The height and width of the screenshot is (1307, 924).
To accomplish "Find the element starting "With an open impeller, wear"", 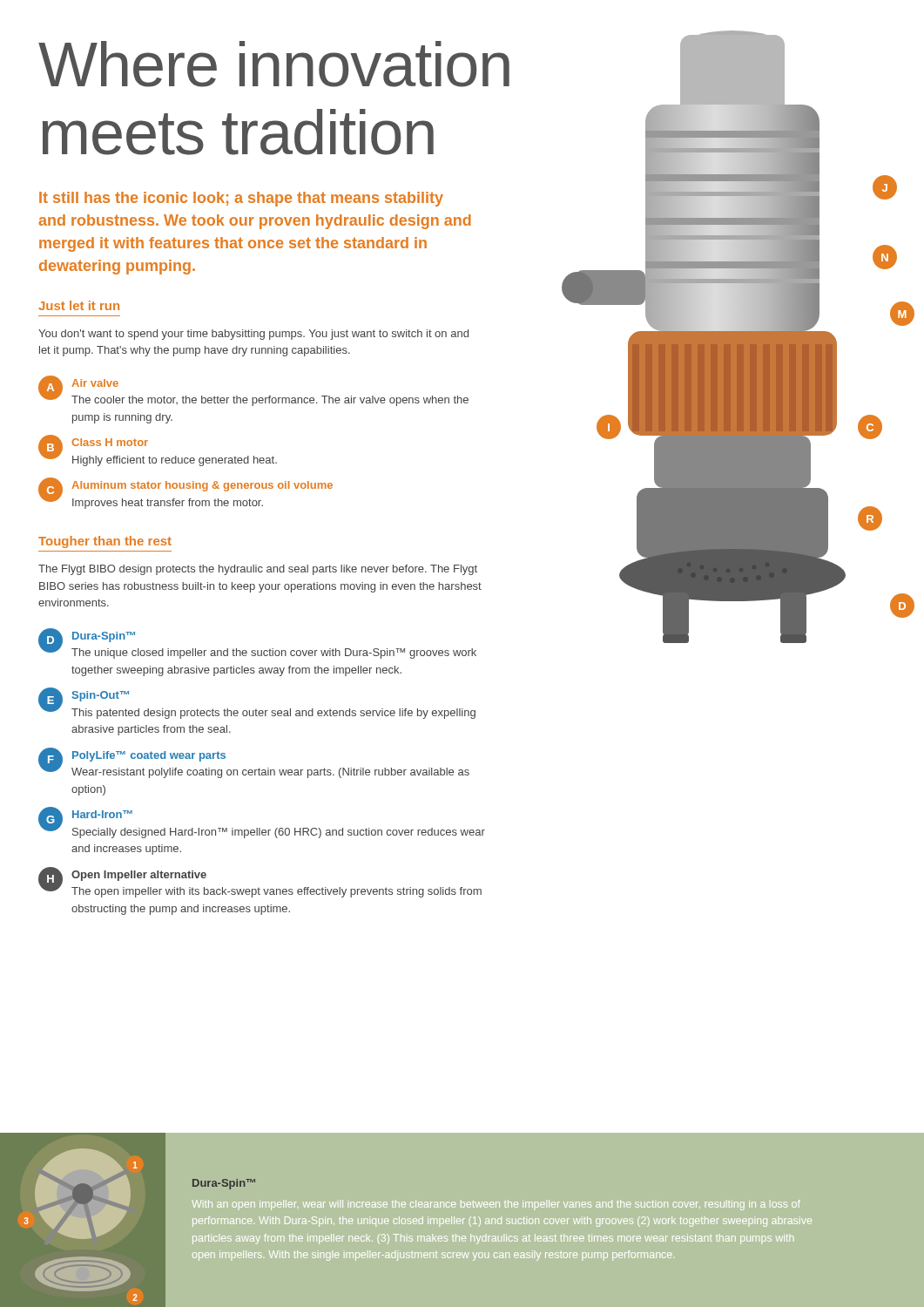I will coord(505,1230).
